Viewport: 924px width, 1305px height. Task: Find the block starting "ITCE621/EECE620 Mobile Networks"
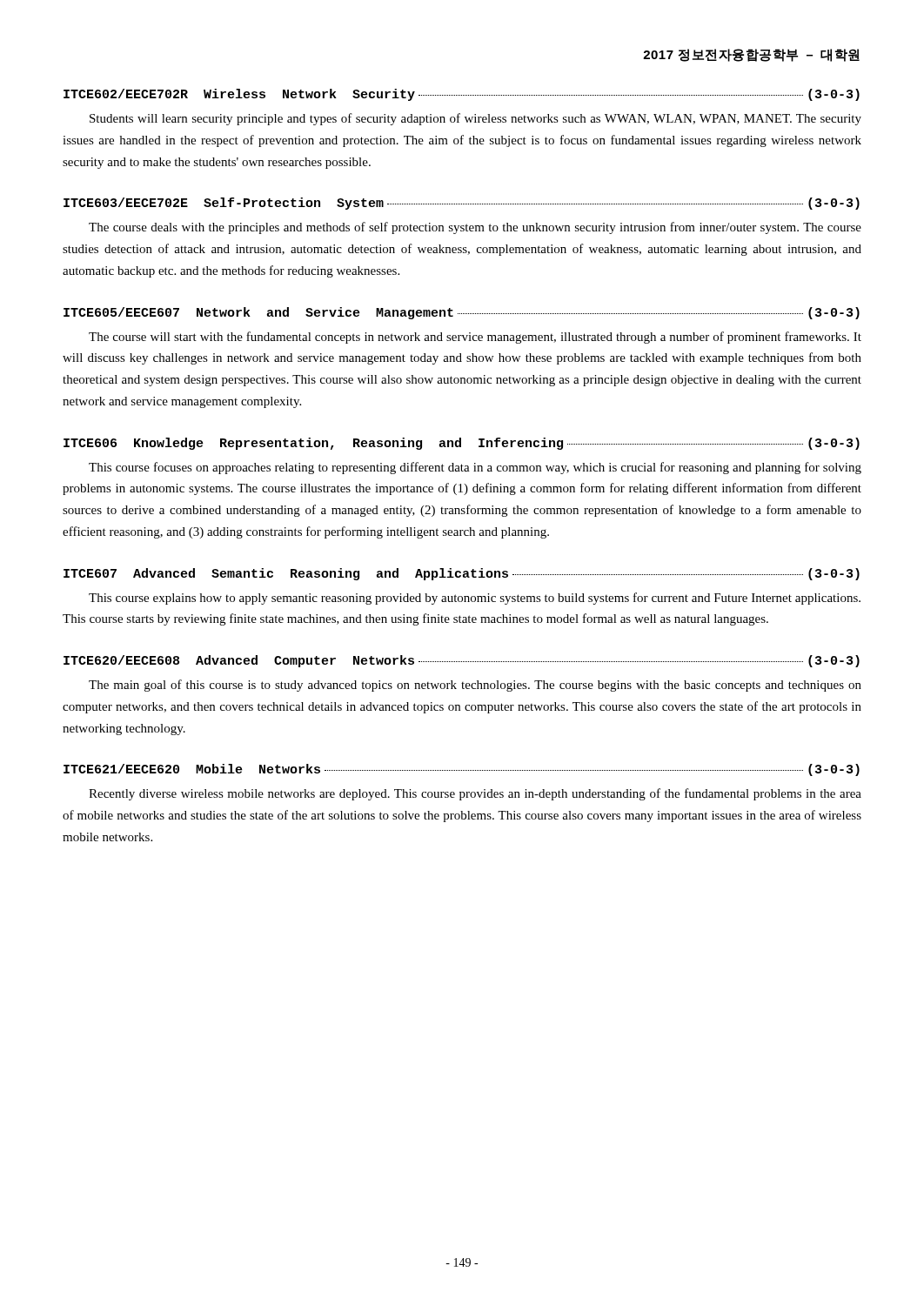tap(462, 771)
